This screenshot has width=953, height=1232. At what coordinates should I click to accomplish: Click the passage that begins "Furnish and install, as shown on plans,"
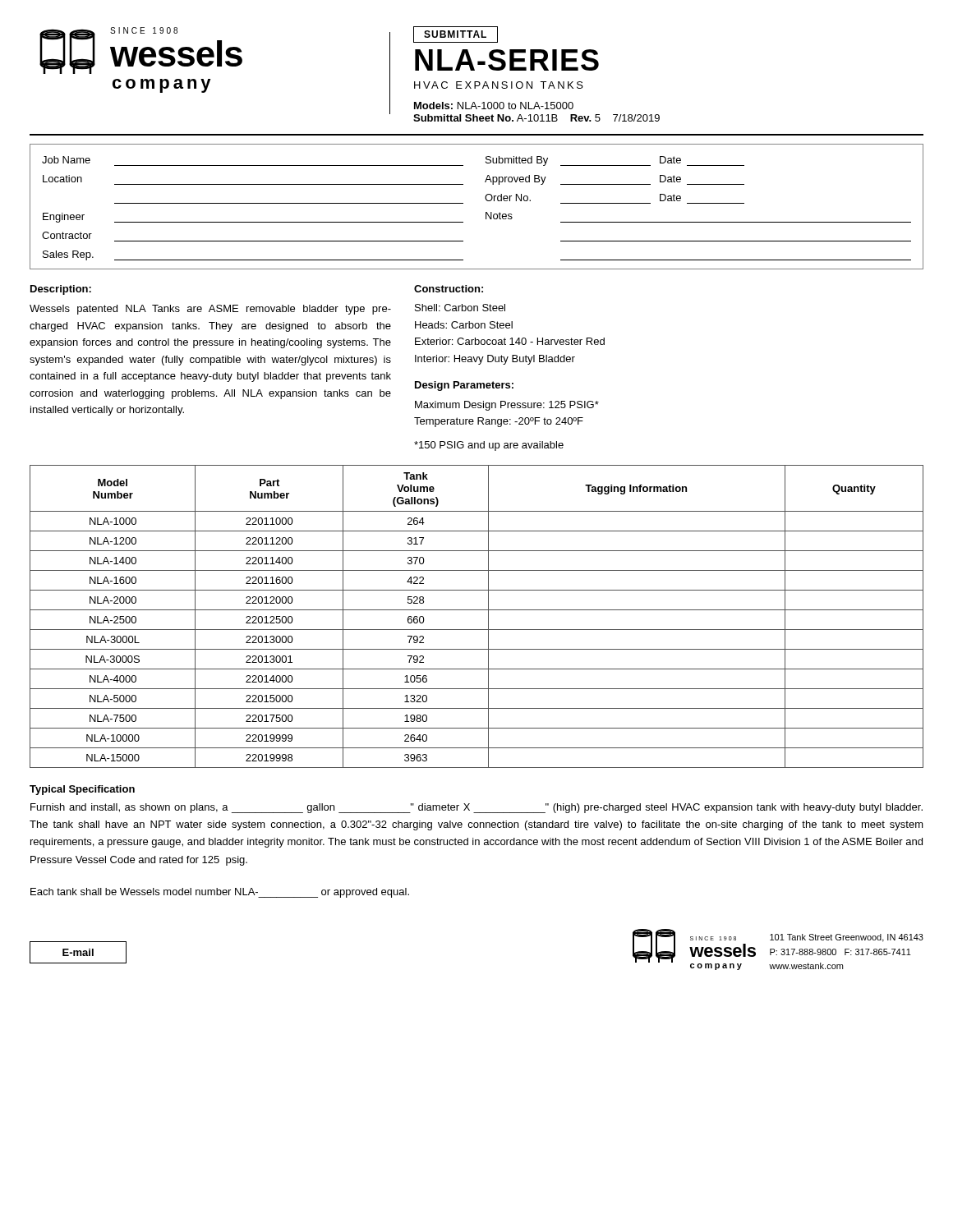coord(476,833)
